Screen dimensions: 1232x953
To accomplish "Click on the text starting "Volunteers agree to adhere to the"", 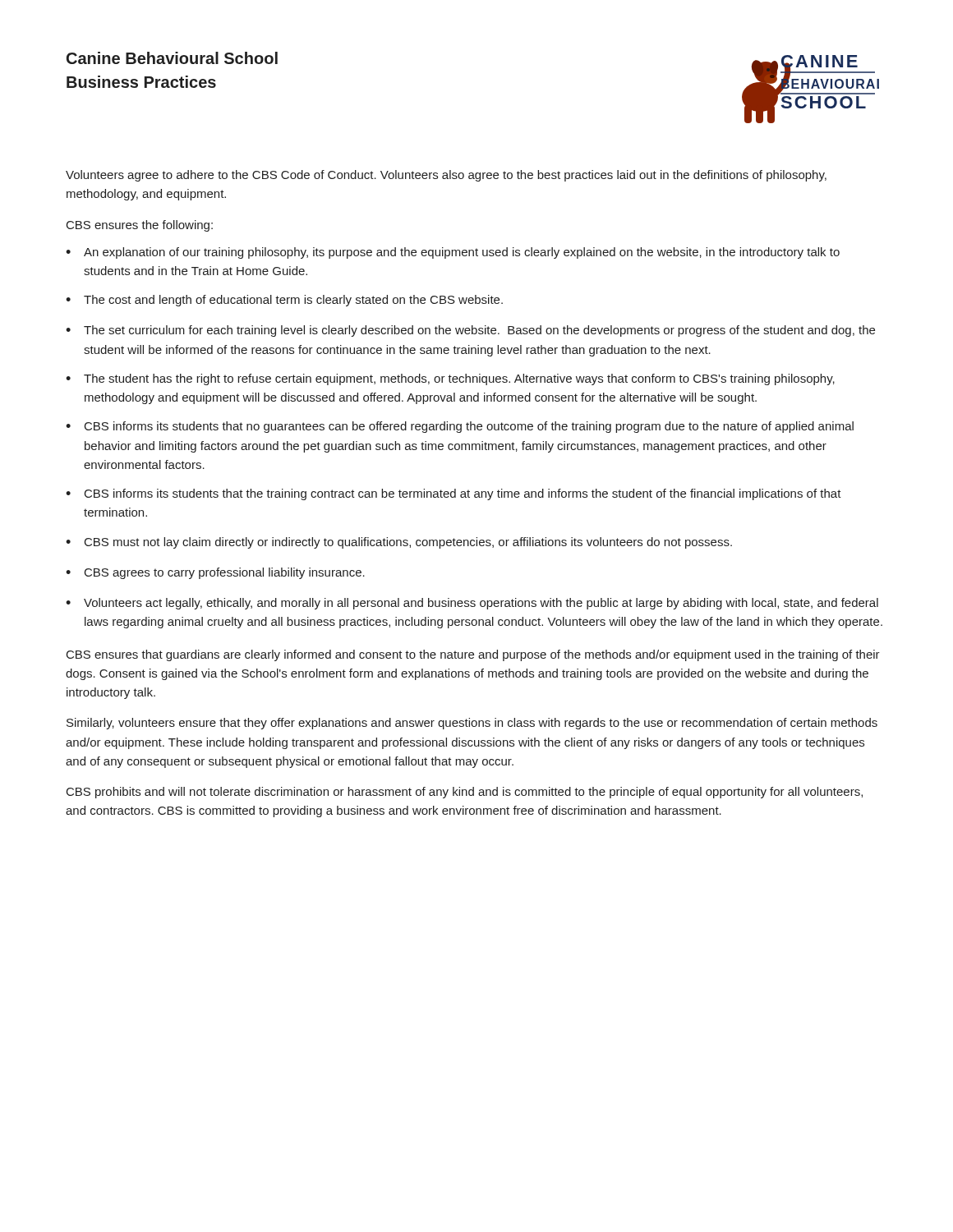I will (x=447, y=184).
